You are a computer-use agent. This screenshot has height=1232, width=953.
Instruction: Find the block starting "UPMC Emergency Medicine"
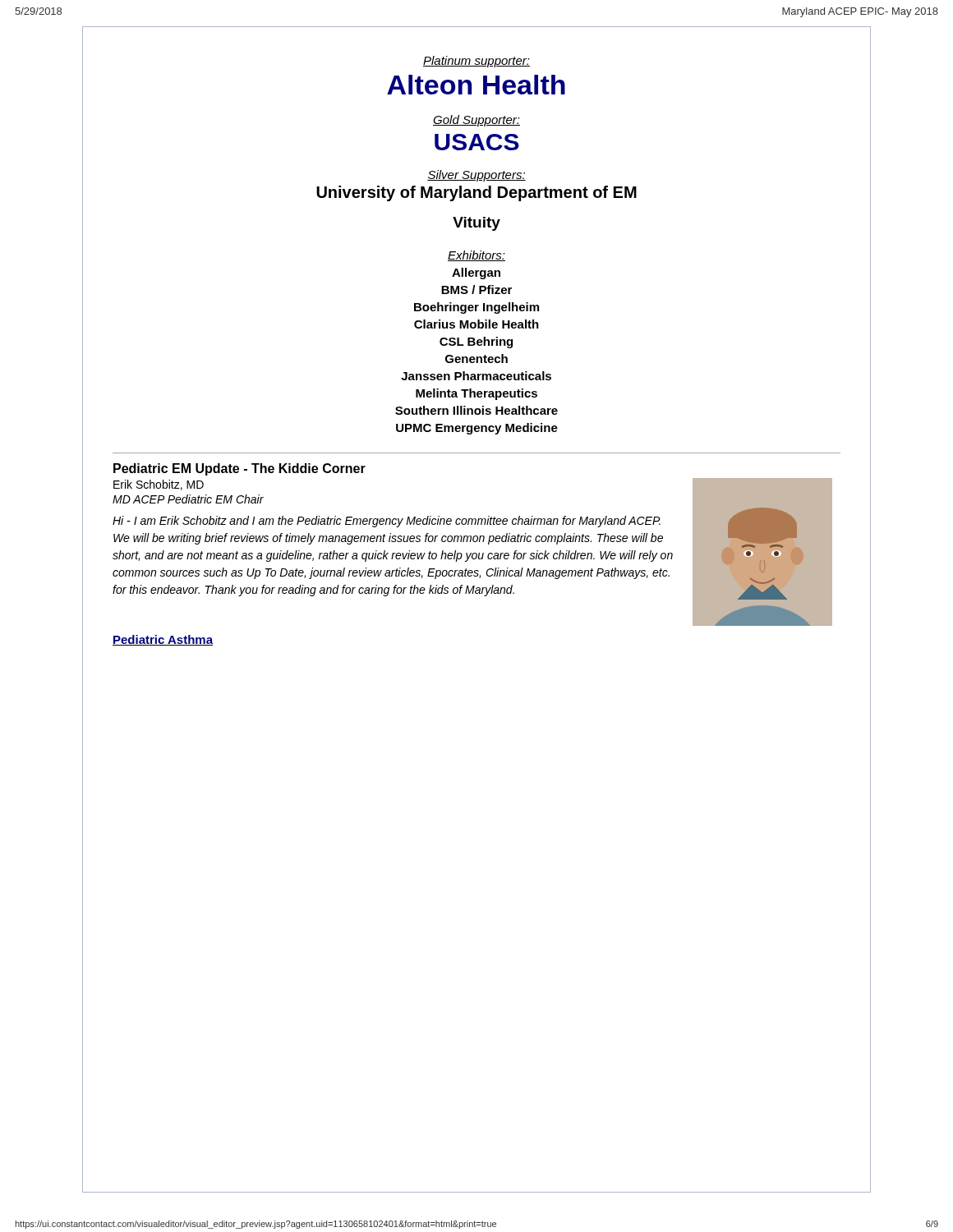pyautogui.click(x=476, y=428)
